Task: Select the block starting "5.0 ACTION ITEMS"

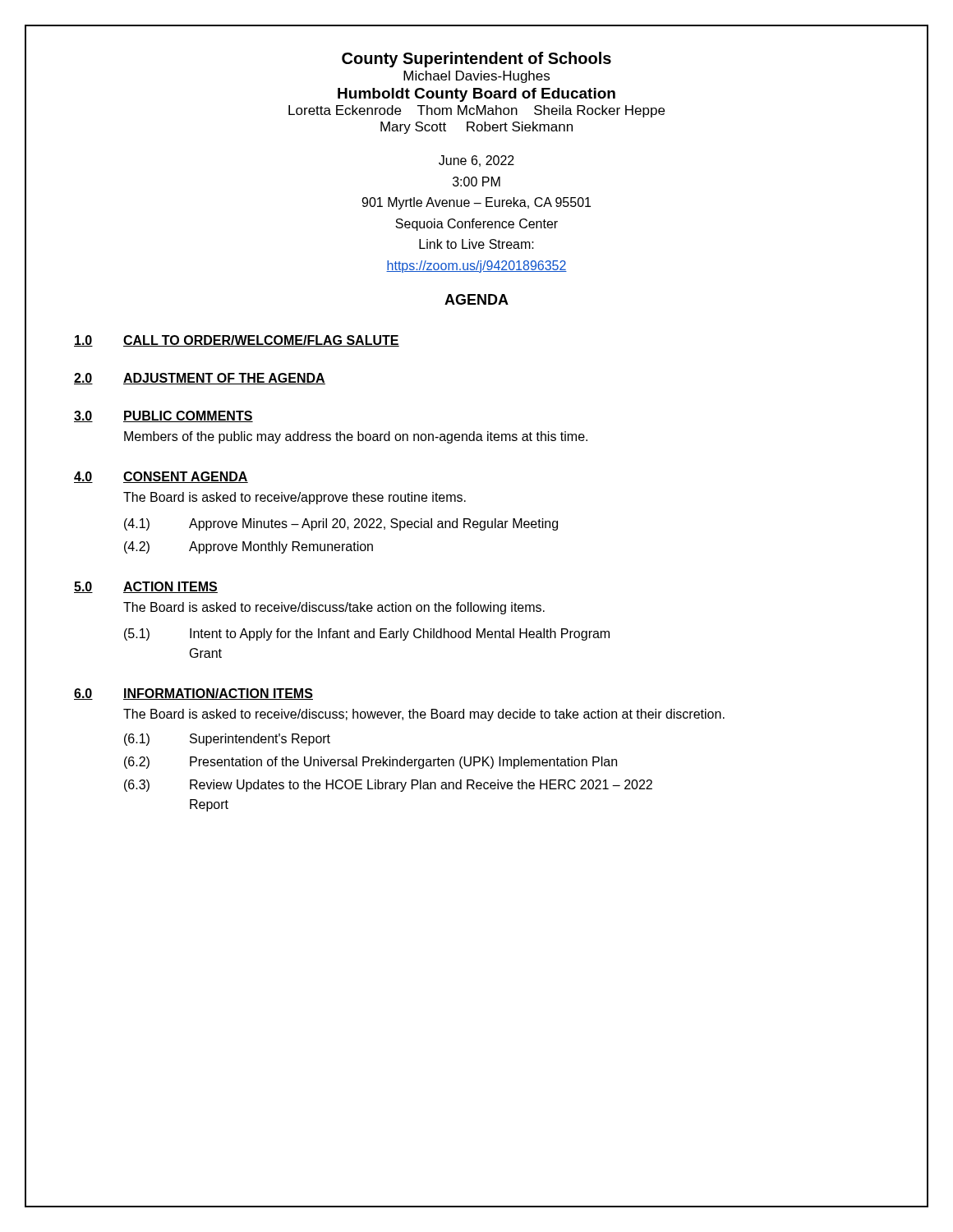Action: (x=146, y=587)
